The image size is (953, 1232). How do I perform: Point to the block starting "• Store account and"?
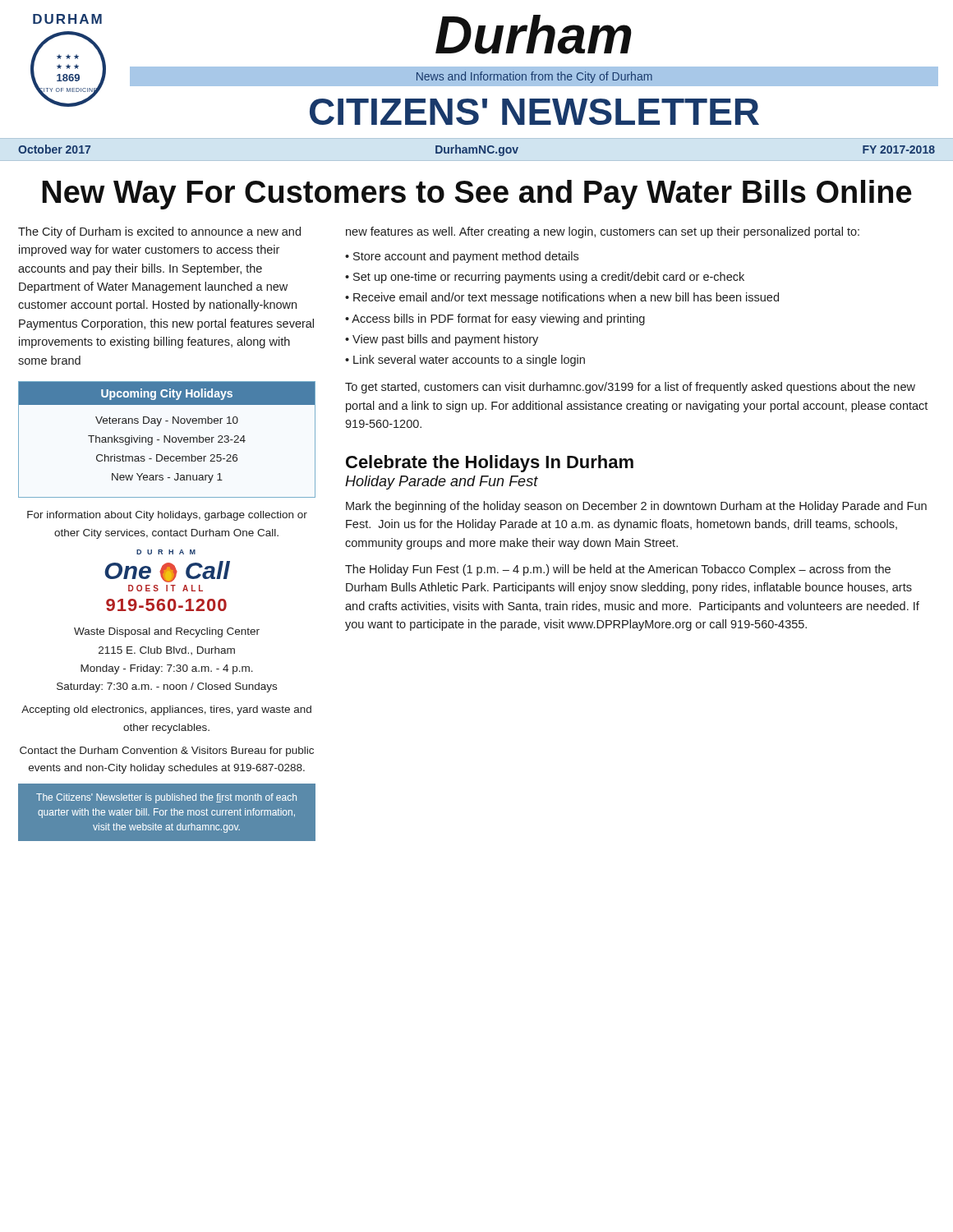(462, 256)
